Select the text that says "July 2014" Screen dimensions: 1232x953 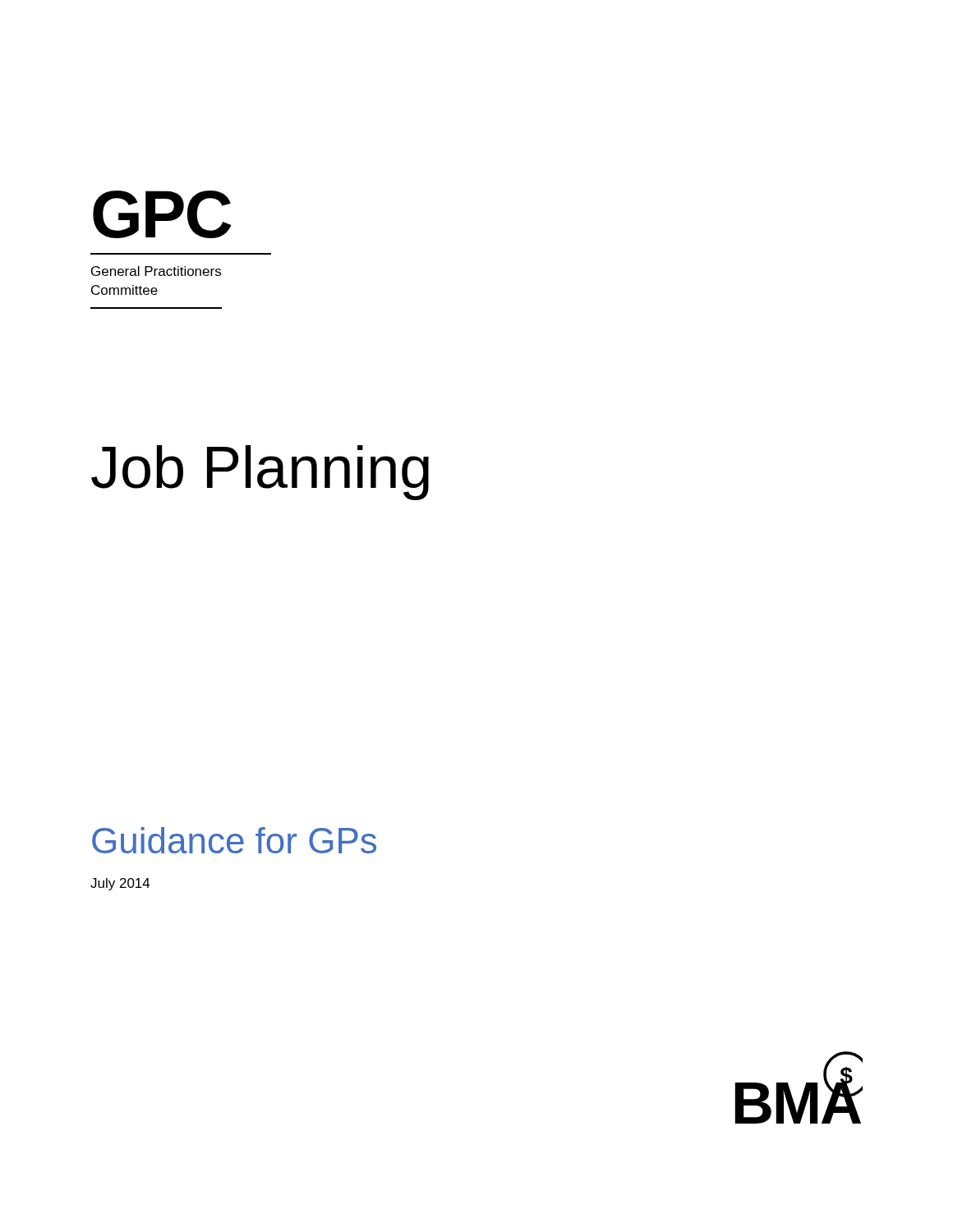(x=120, y=884)
